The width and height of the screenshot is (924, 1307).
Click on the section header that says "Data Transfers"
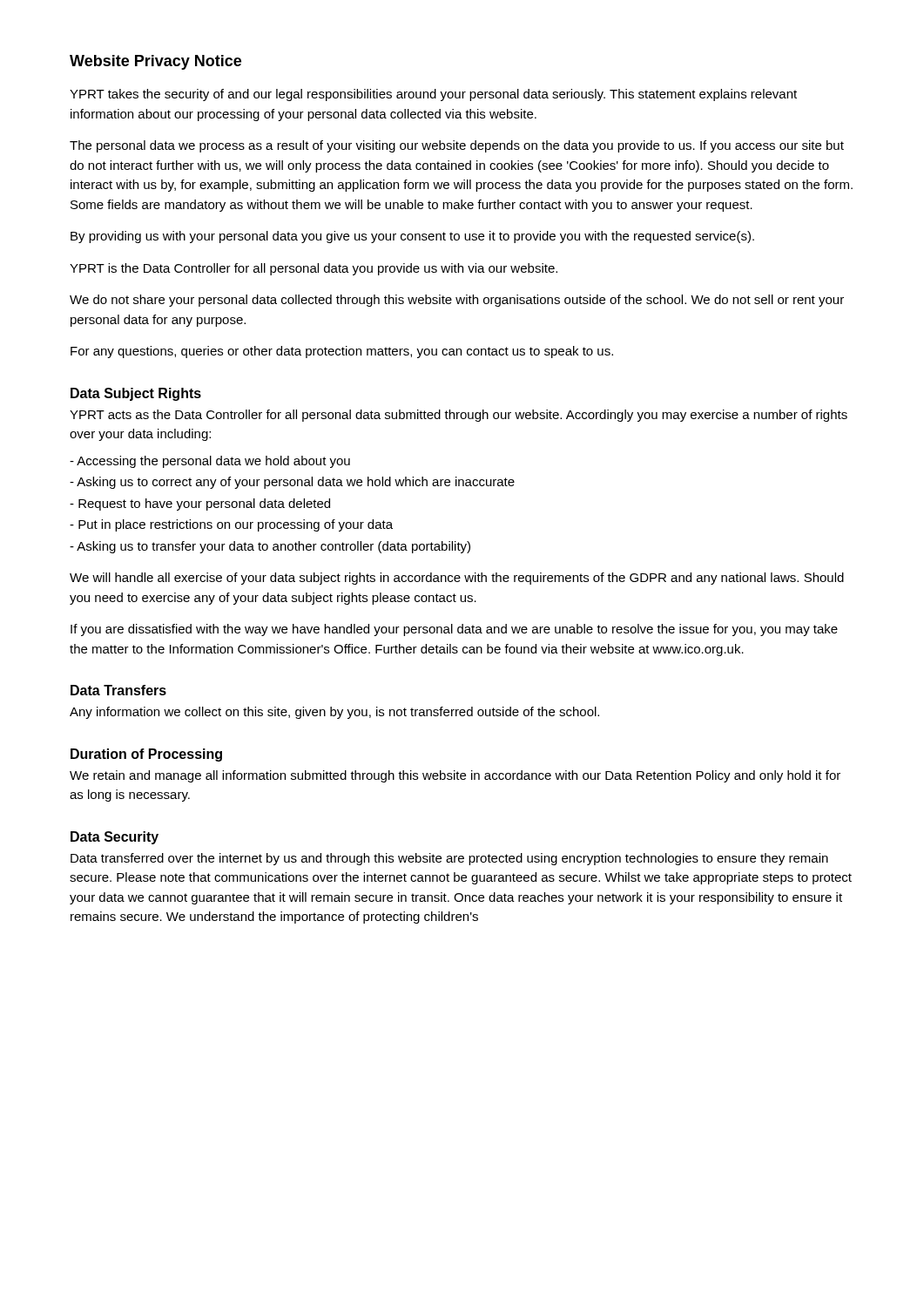[x=118, y=691]
